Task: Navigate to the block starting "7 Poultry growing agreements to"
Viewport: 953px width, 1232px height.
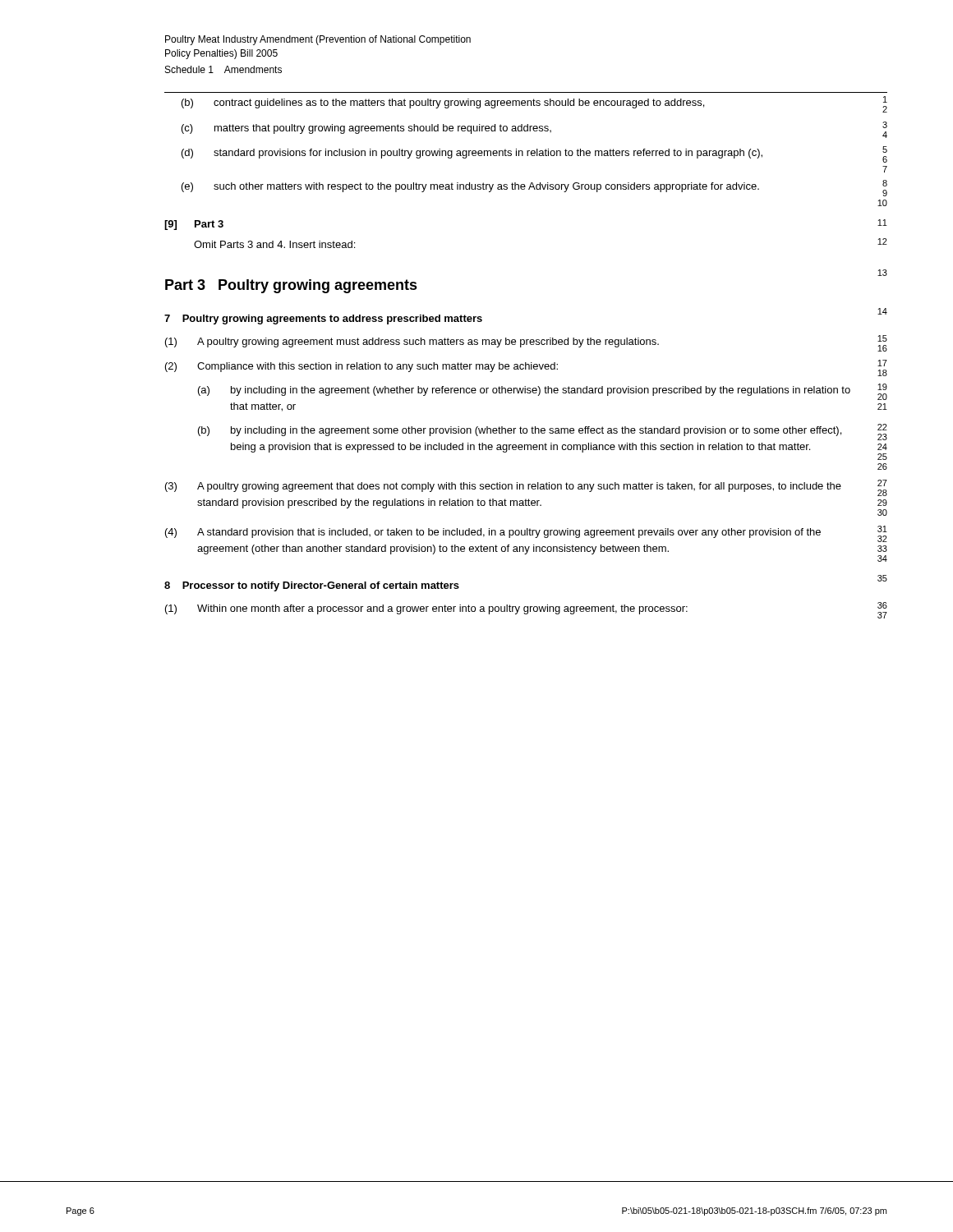Action: pyautogui.click(x=322, y=317)
